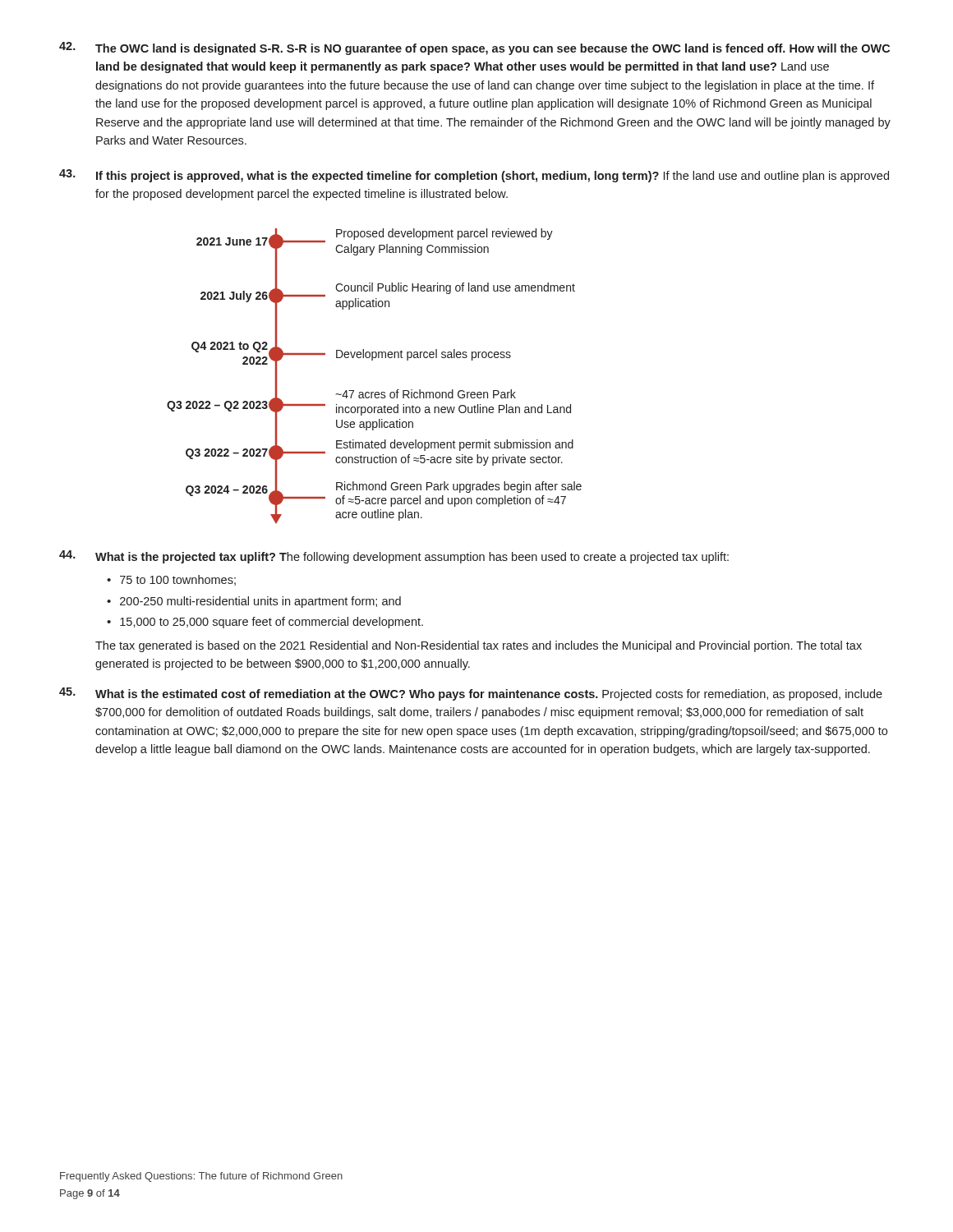
Task: Find the block on this page that starts "42. The OWC land is designated"
Action: 476,95
